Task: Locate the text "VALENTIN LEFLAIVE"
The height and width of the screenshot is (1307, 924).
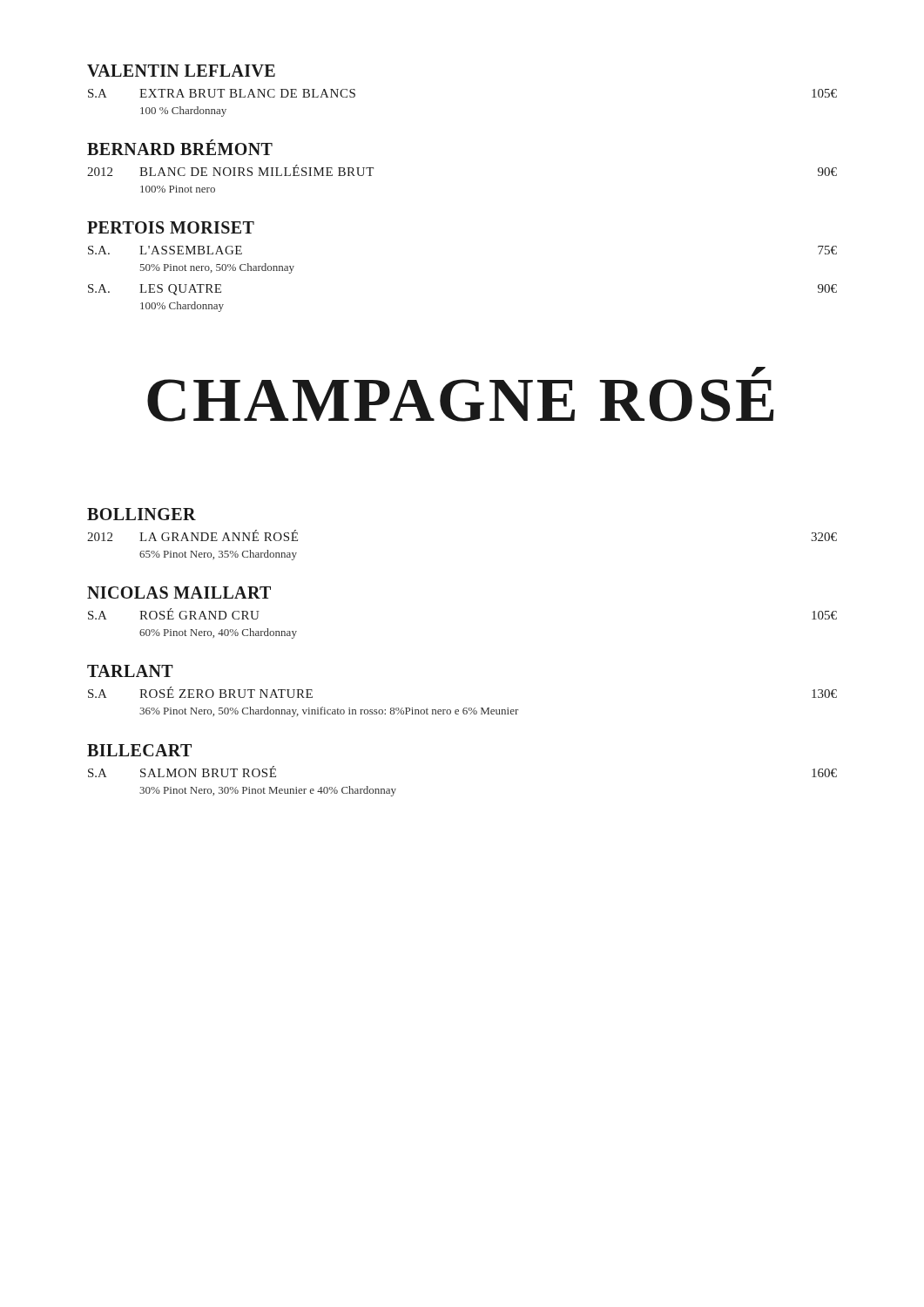Action: pos(182,71)
